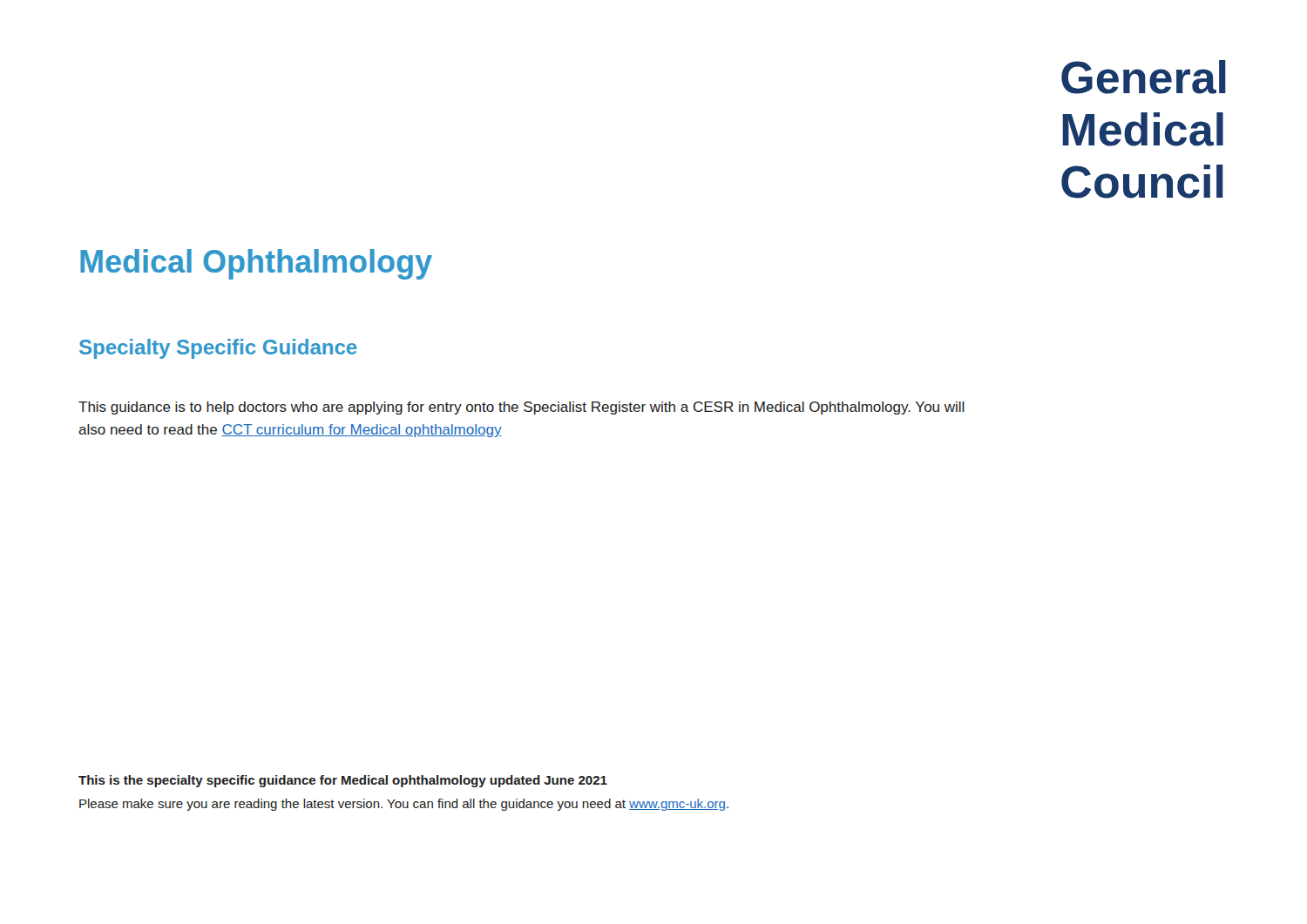The height and width of the screenshot is (924, 1307).
Task: Click on the block starting "Specialty Specific Guidance"
Action: pos(218,348)
